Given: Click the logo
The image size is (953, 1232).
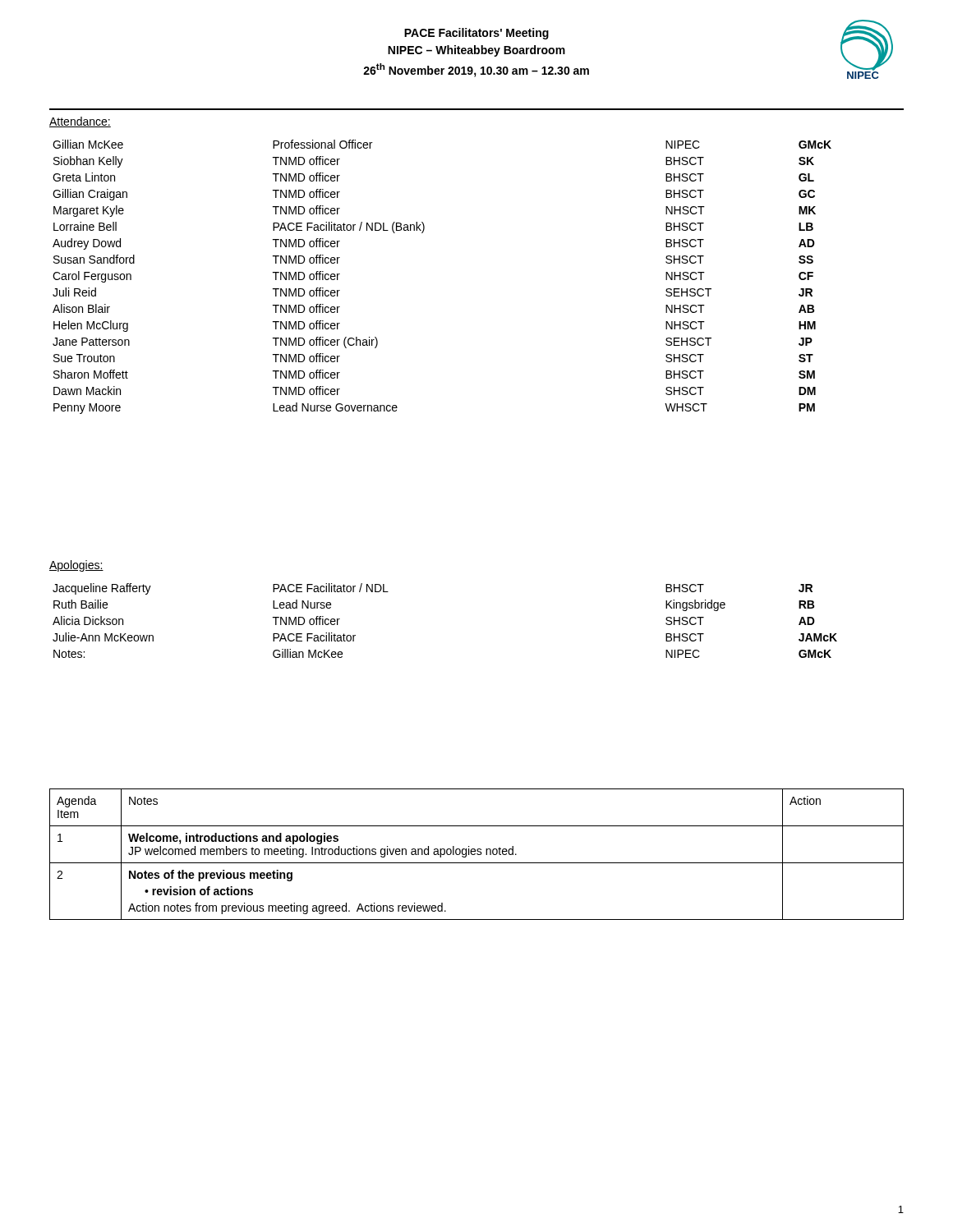Looking at the screenshot, I should coord(863,51).
